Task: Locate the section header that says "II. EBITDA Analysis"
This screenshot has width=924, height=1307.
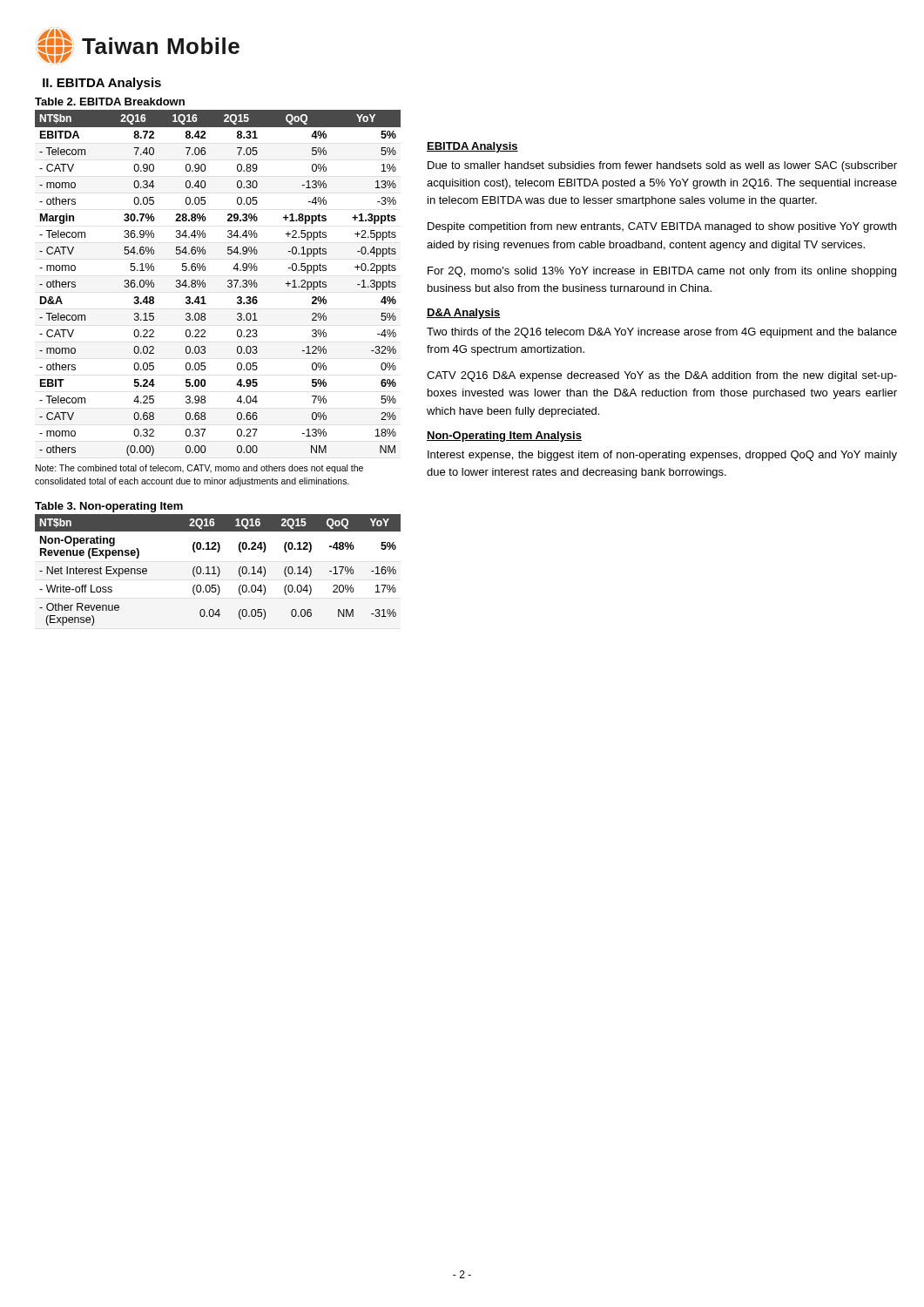Action: coord(100,82)
